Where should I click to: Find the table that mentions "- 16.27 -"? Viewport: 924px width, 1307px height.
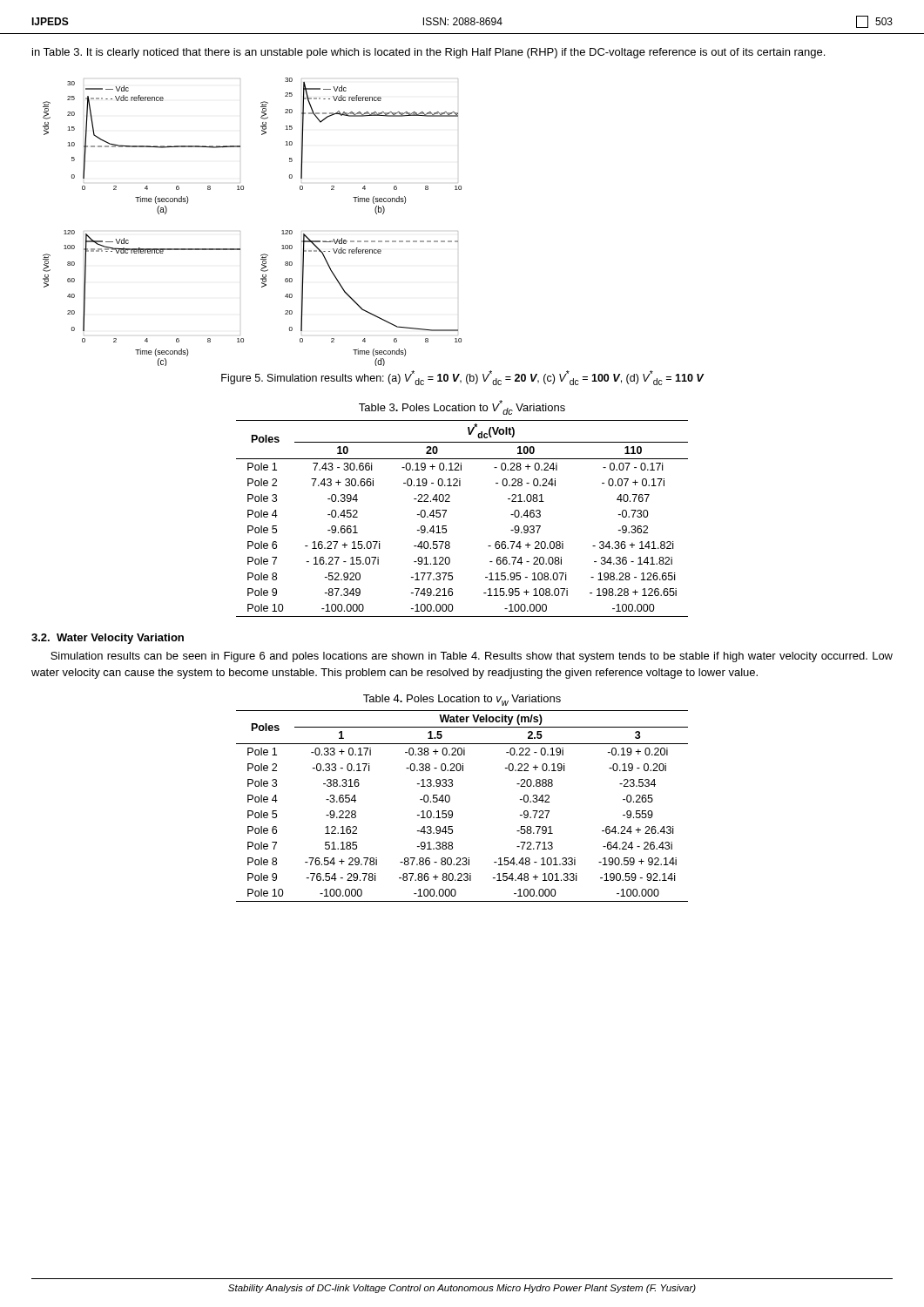[x=462, y=508]
